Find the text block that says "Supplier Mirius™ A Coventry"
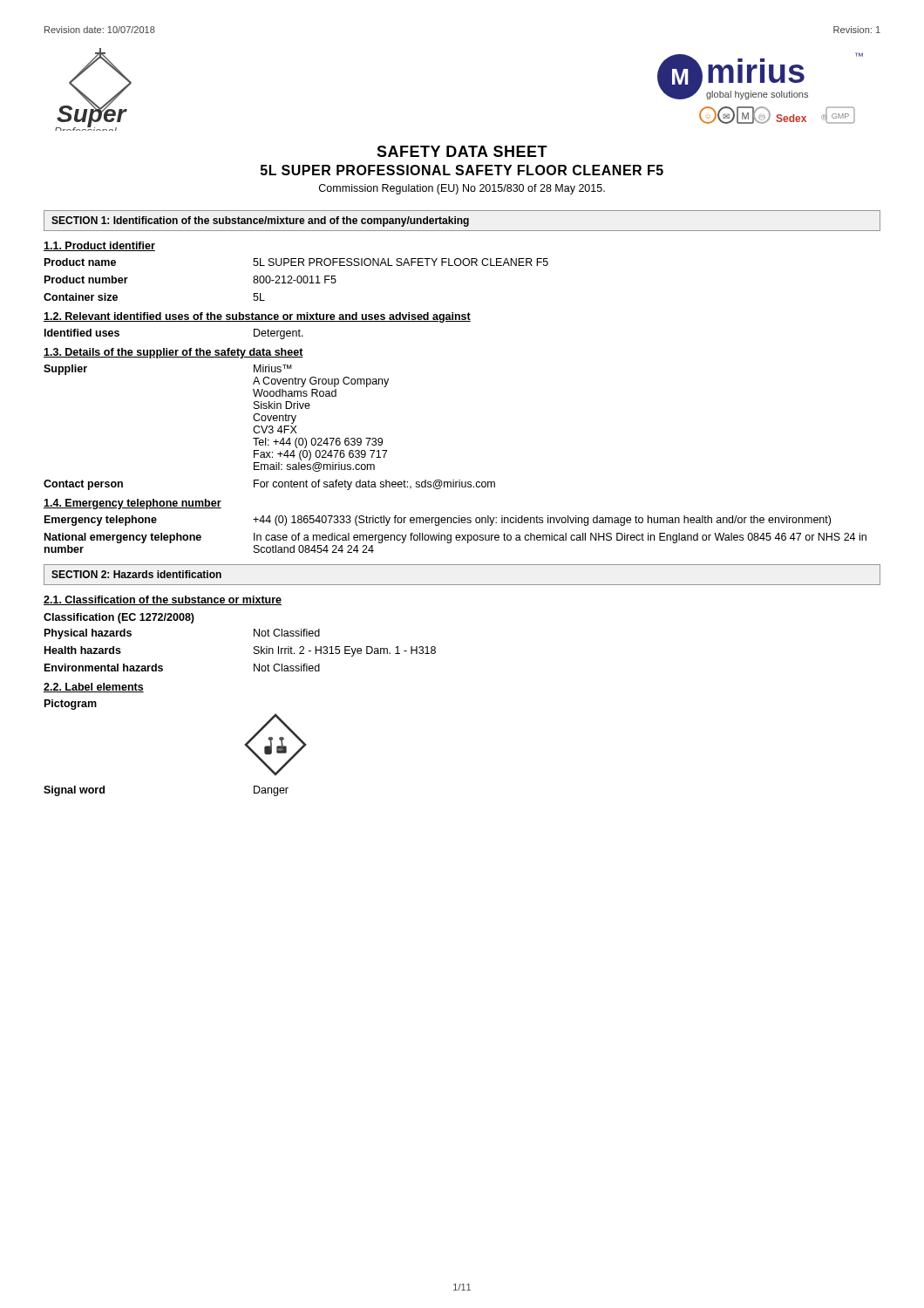Screen dimensions: 1308x924 pyautogui.click(x=68, y=369)
